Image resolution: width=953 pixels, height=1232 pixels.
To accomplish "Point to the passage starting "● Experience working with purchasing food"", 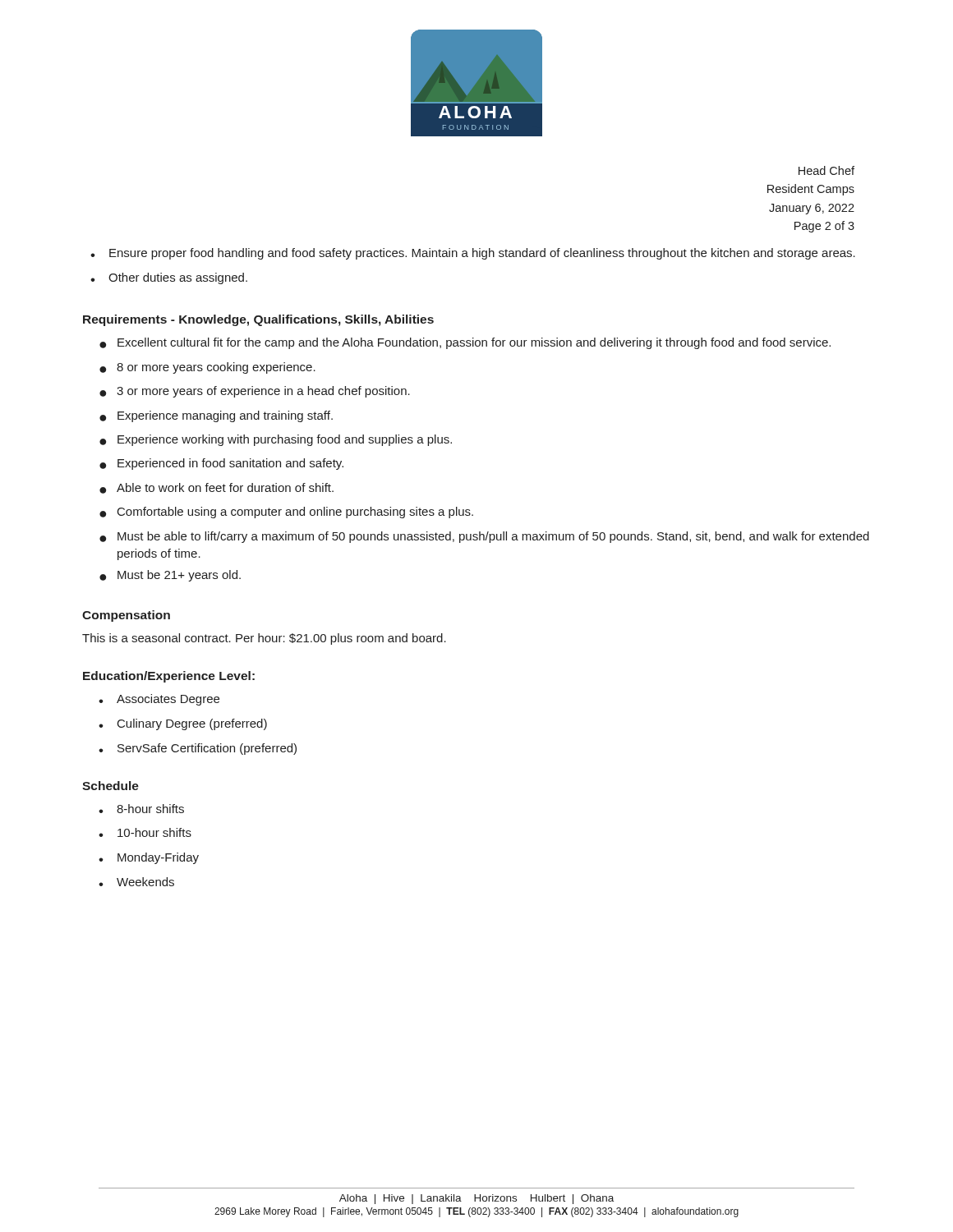I will coord(276,441).
